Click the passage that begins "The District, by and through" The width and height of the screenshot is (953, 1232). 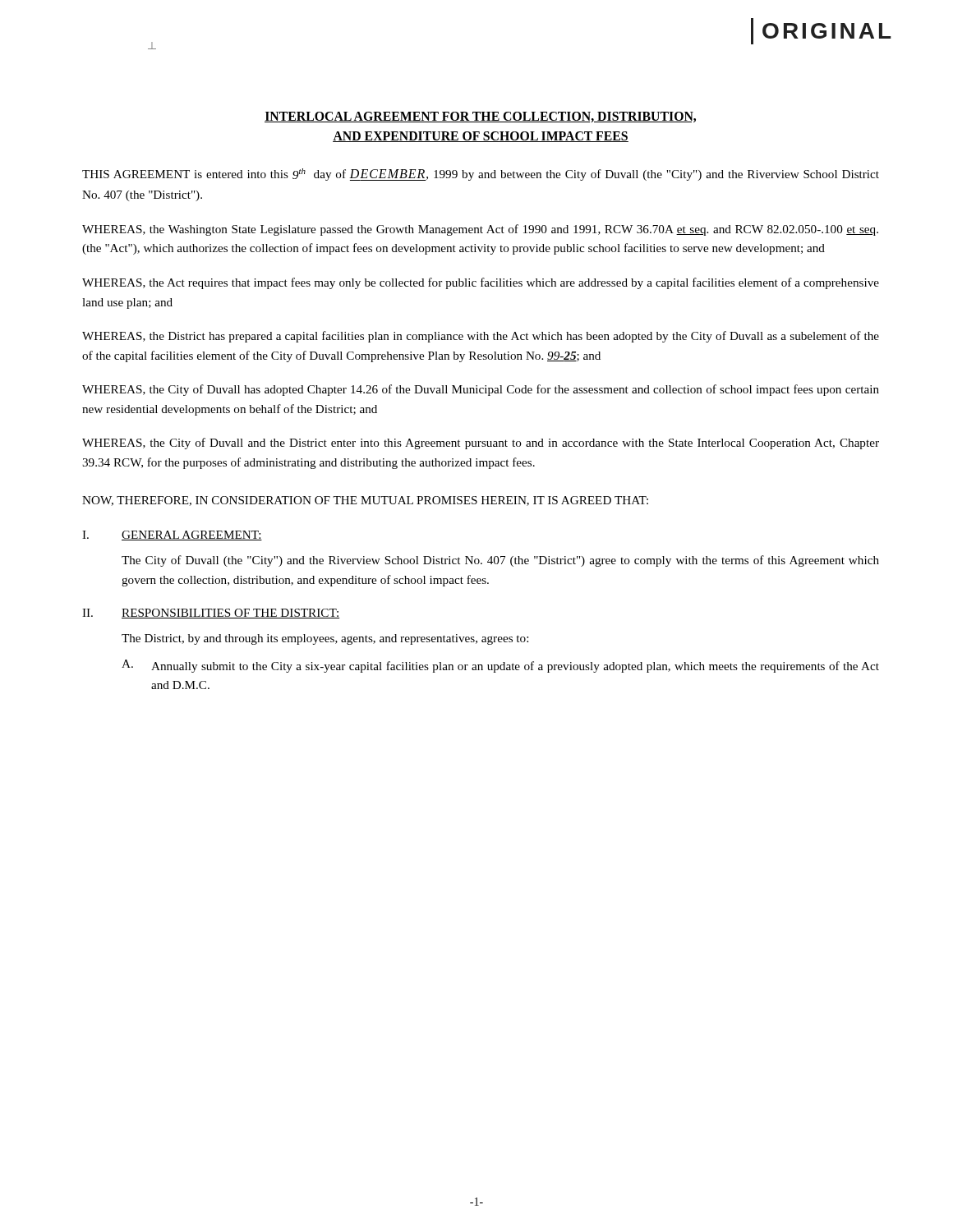point(325,638)
